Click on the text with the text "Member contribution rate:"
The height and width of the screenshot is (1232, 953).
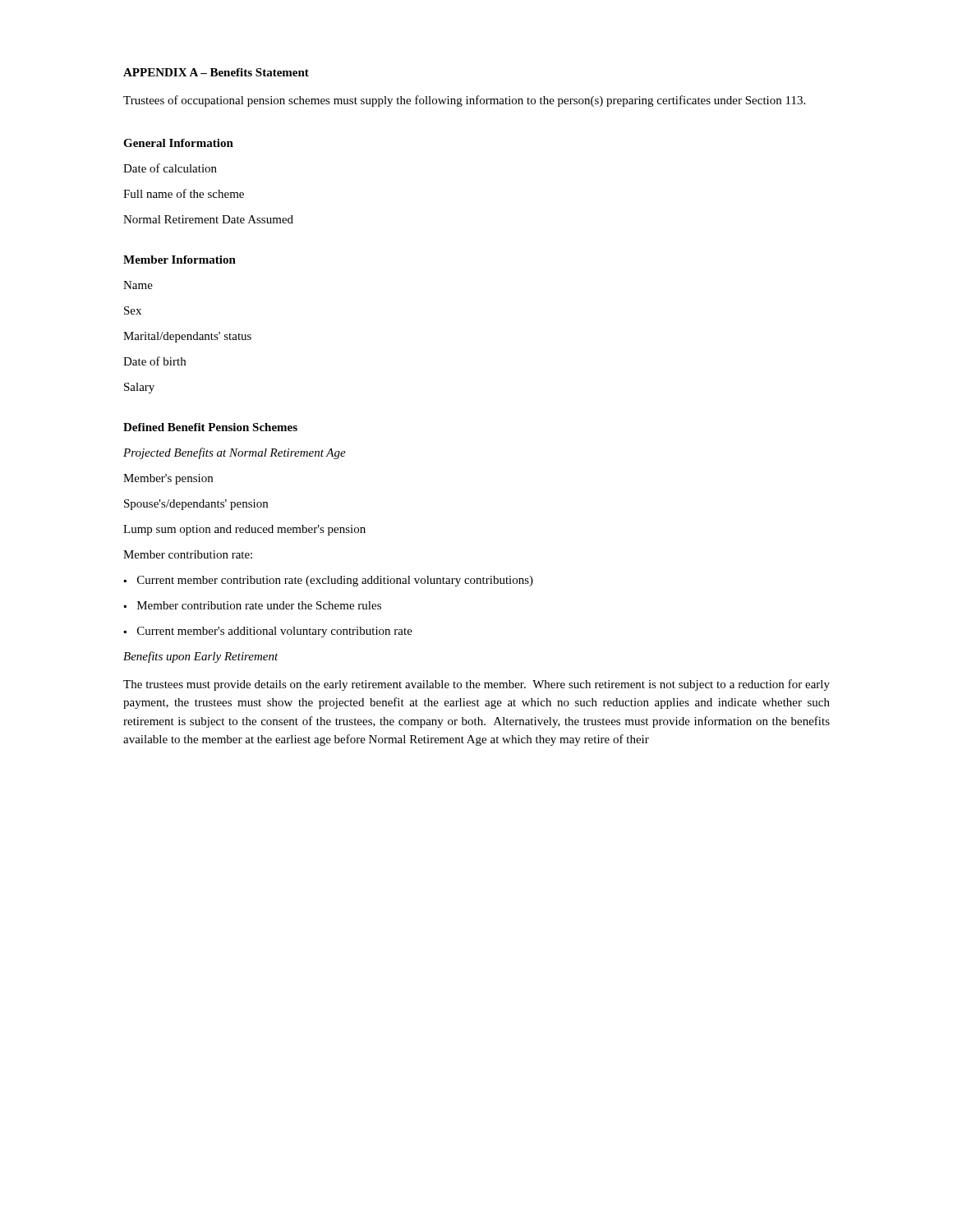pos(188,554)
